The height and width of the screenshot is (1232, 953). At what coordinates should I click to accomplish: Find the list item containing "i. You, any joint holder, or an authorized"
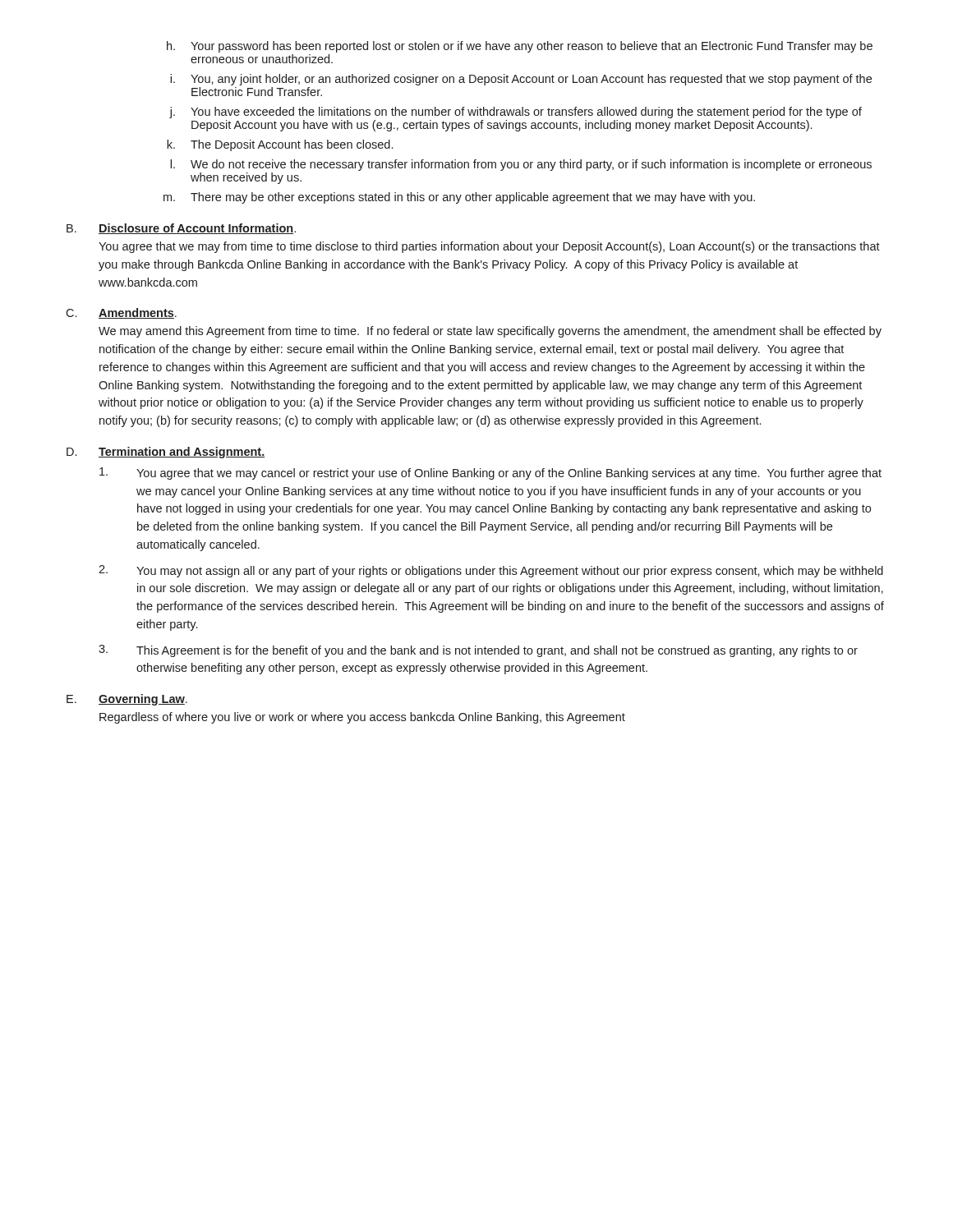(509, 85)
